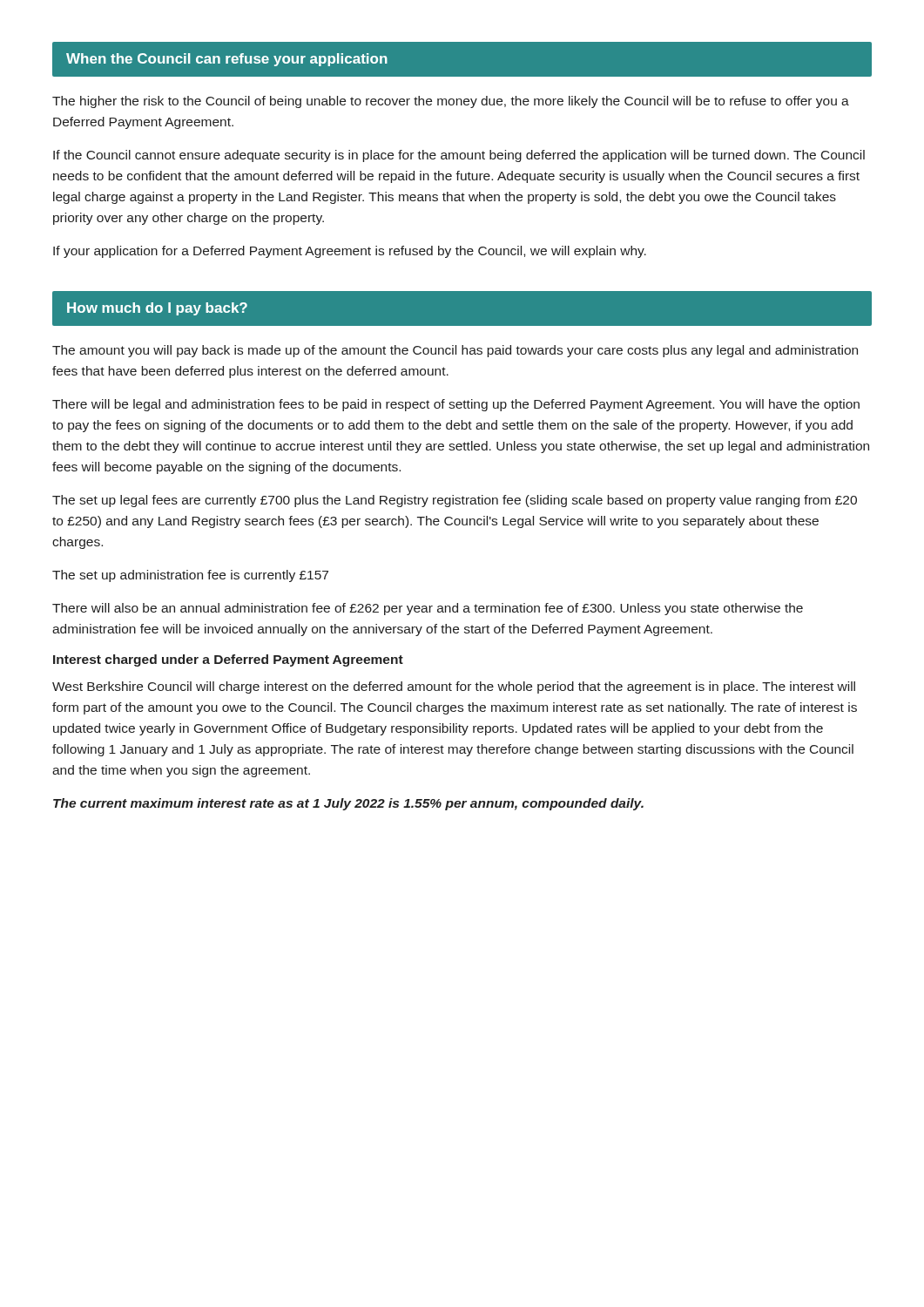Click on the block starting "Interest charged under a Deferred Payment Agreement"
The image size is (924, 1307).
[x=228, y=659]
